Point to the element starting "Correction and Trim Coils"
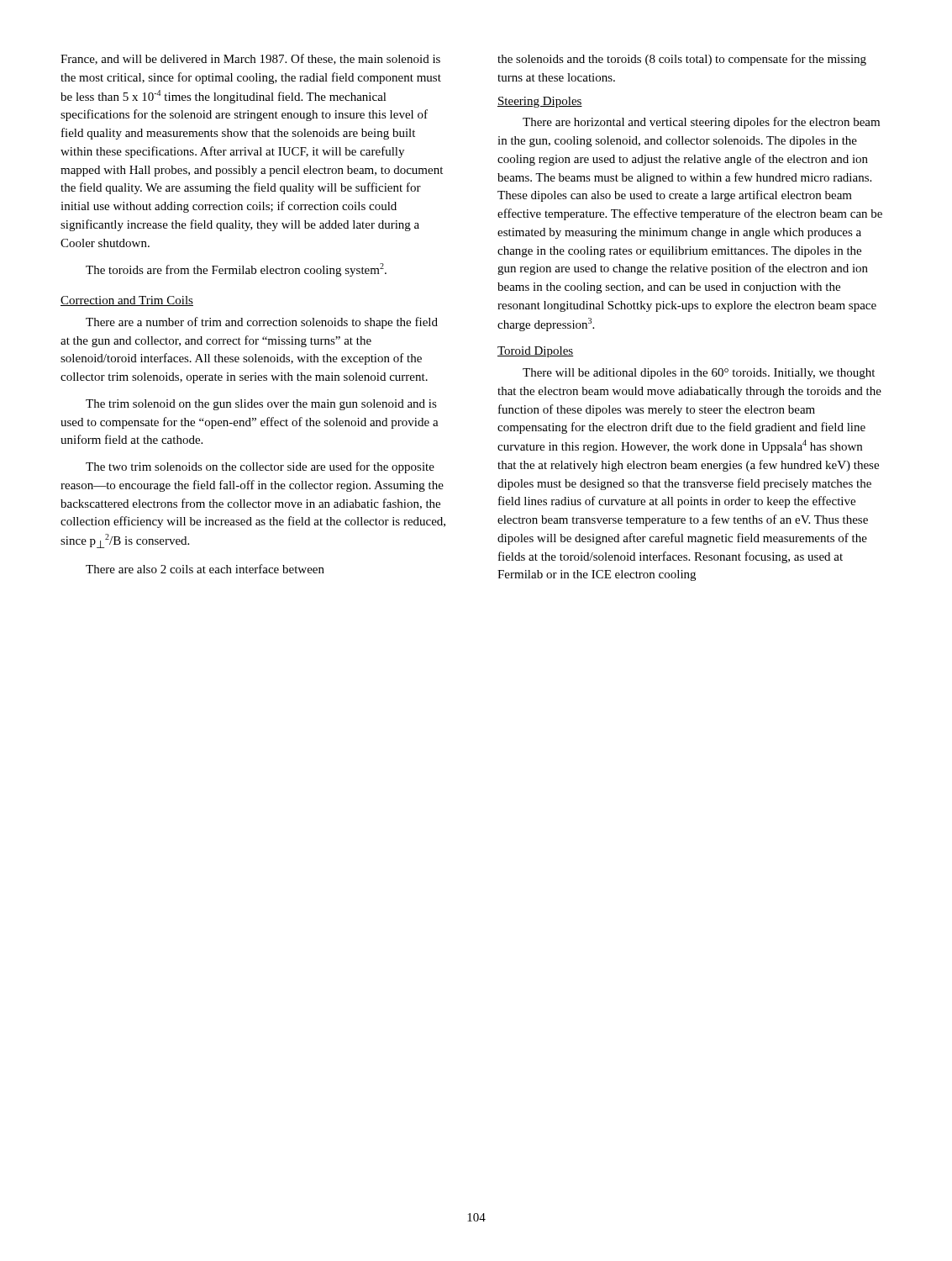Viewport: 952px width, 1261px height. click(127, 300)
